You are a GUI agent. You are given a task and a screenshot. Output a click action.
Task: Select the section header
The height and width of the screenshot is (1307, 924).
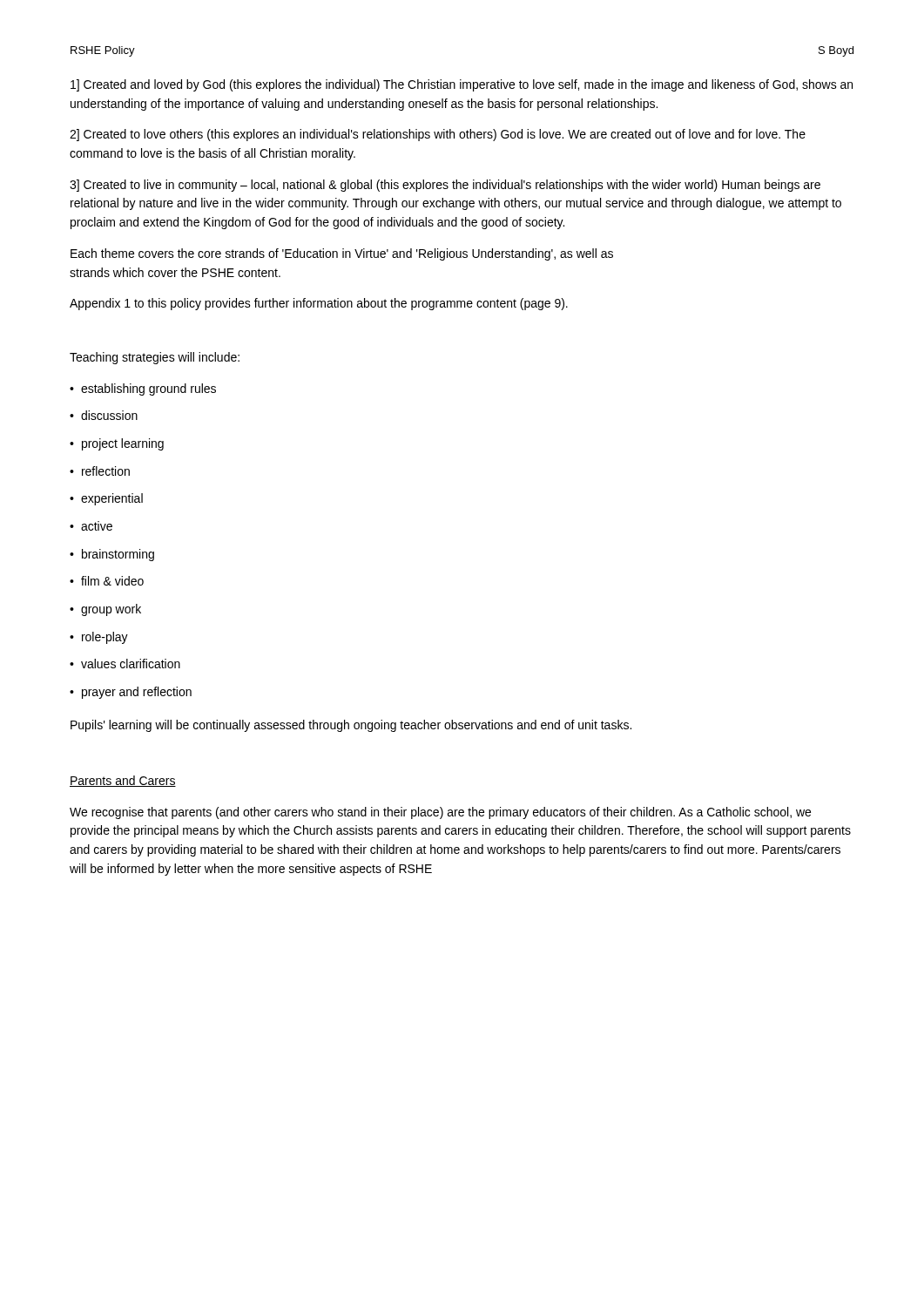pos(123,780)
